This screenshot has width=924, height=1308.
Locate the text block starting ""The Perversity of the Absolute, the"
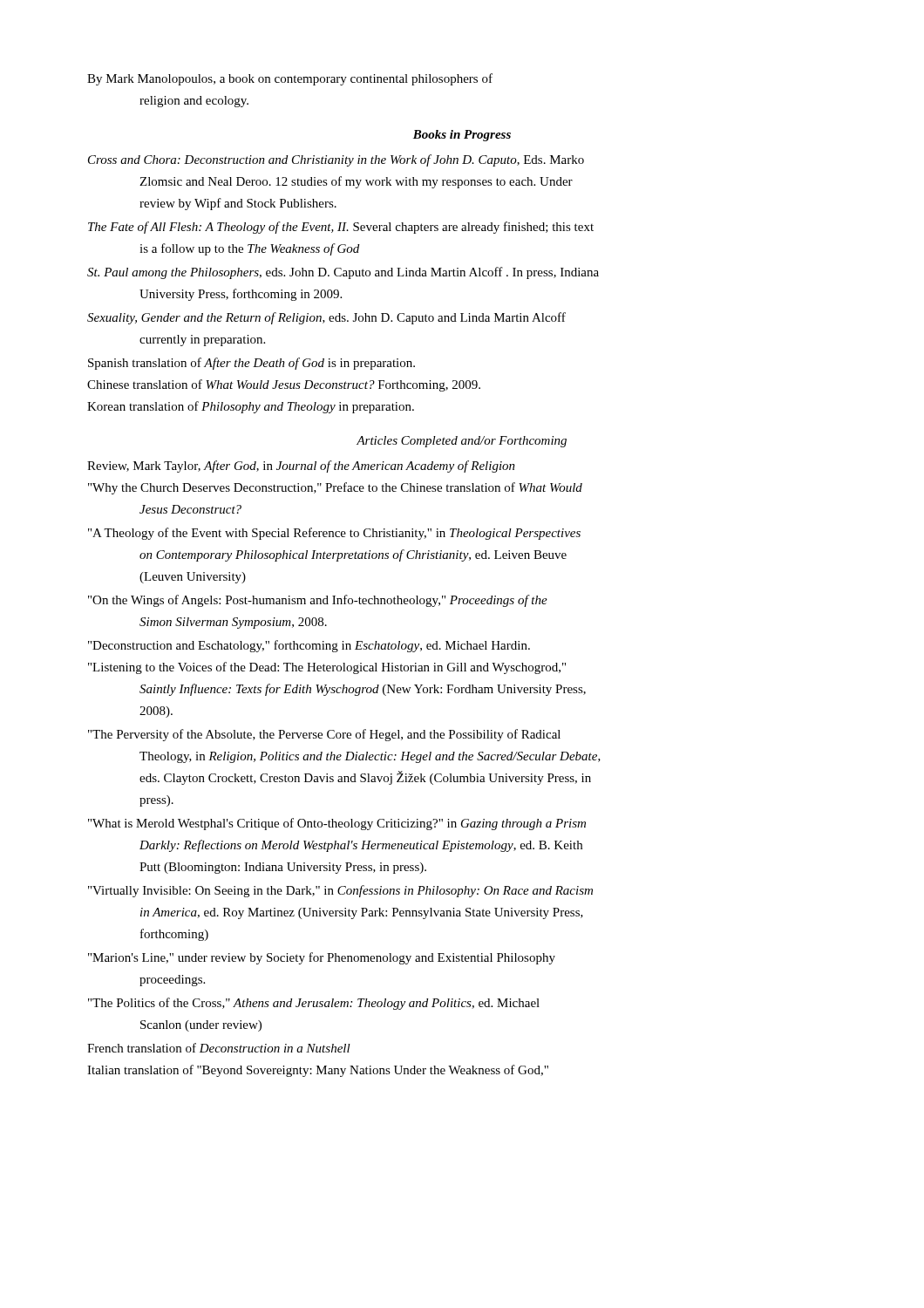pyautogui.click(x=462, y=767)
